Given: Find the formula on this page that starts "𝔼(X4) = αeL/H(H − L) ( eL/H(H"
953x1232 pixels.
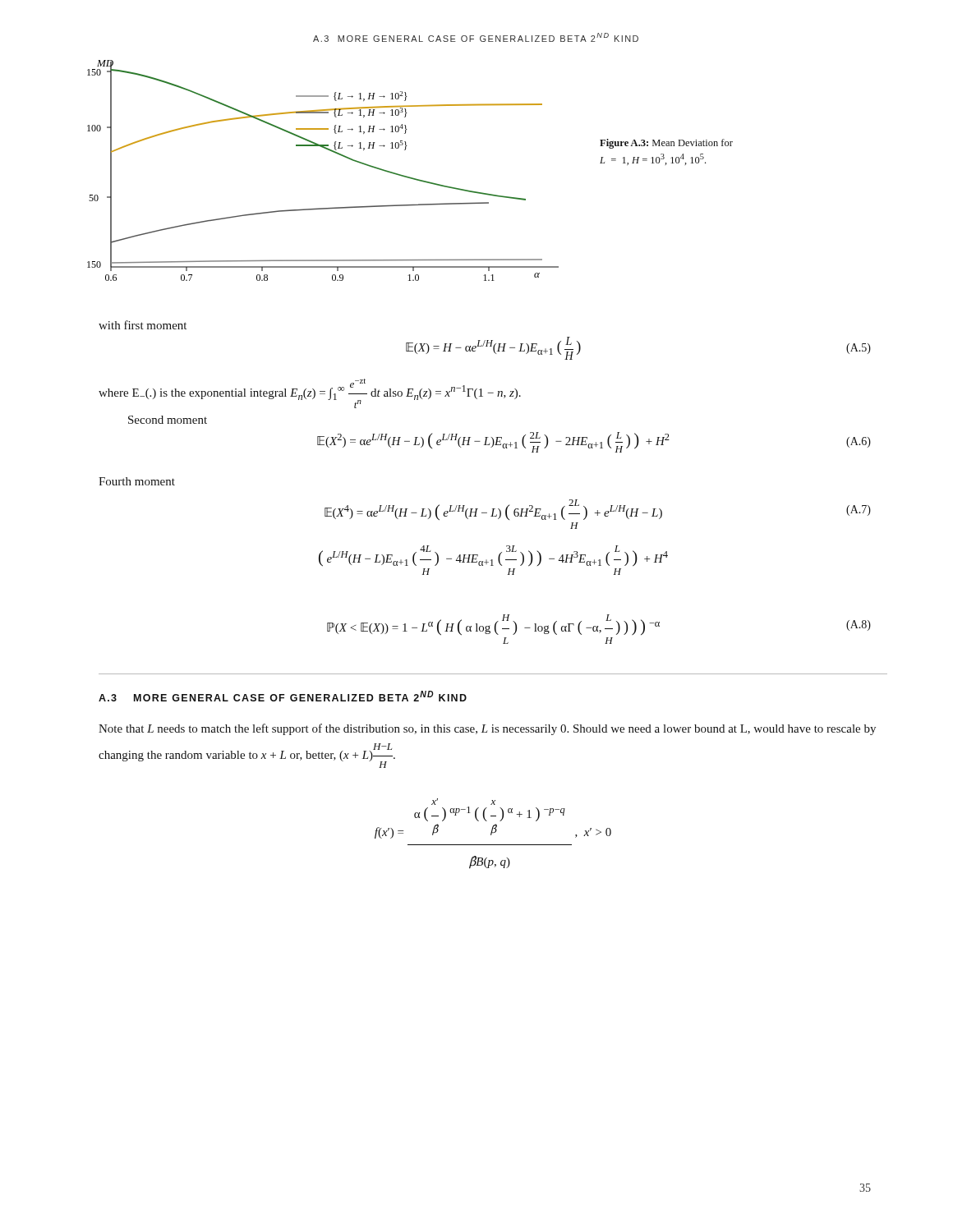Looking at the screenshot, I should [x=598, y=510].
